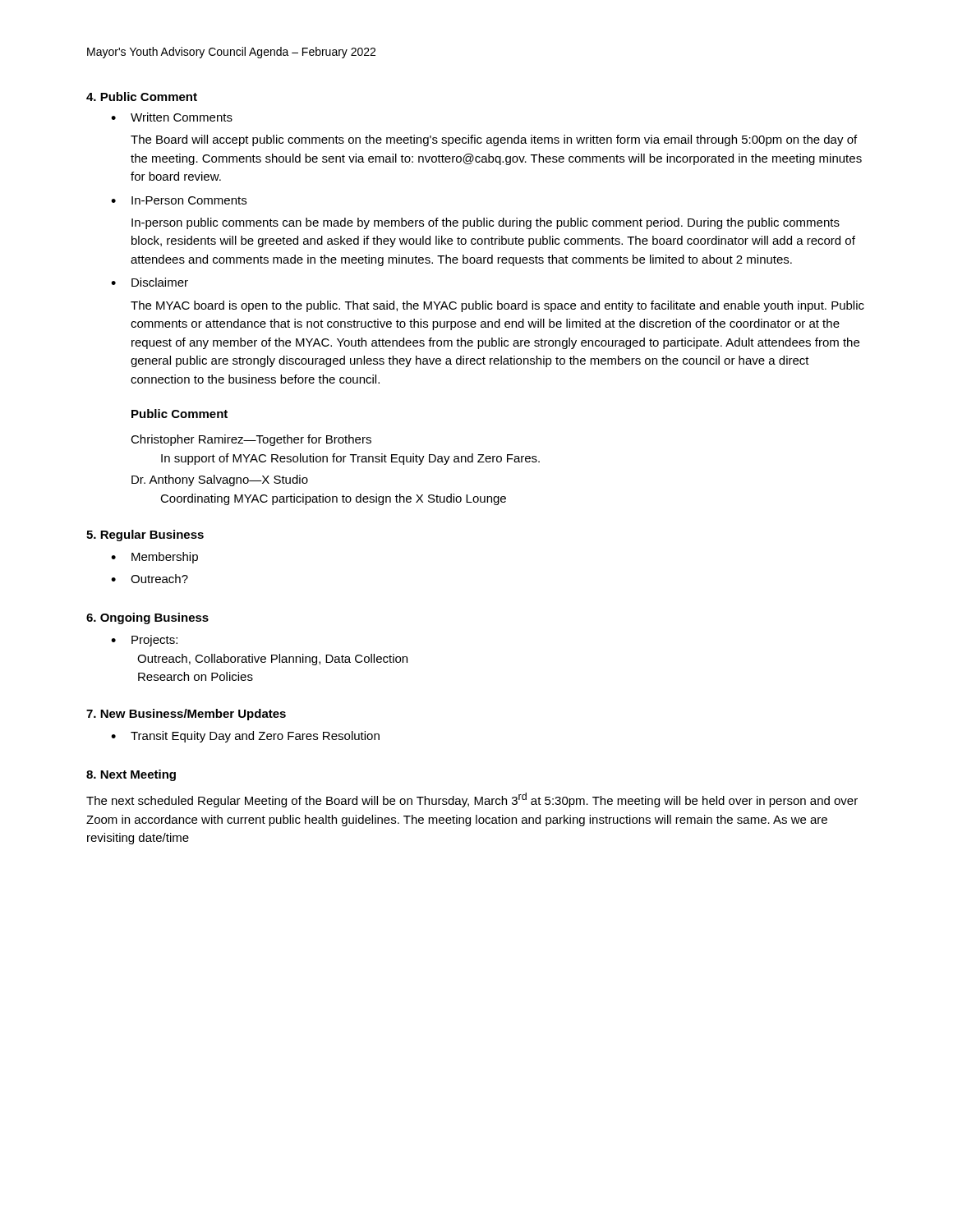Locate the text "• Written Comments"
Image resolution: width=953 pixels, height=1232 pixels.
coord(172,119)
